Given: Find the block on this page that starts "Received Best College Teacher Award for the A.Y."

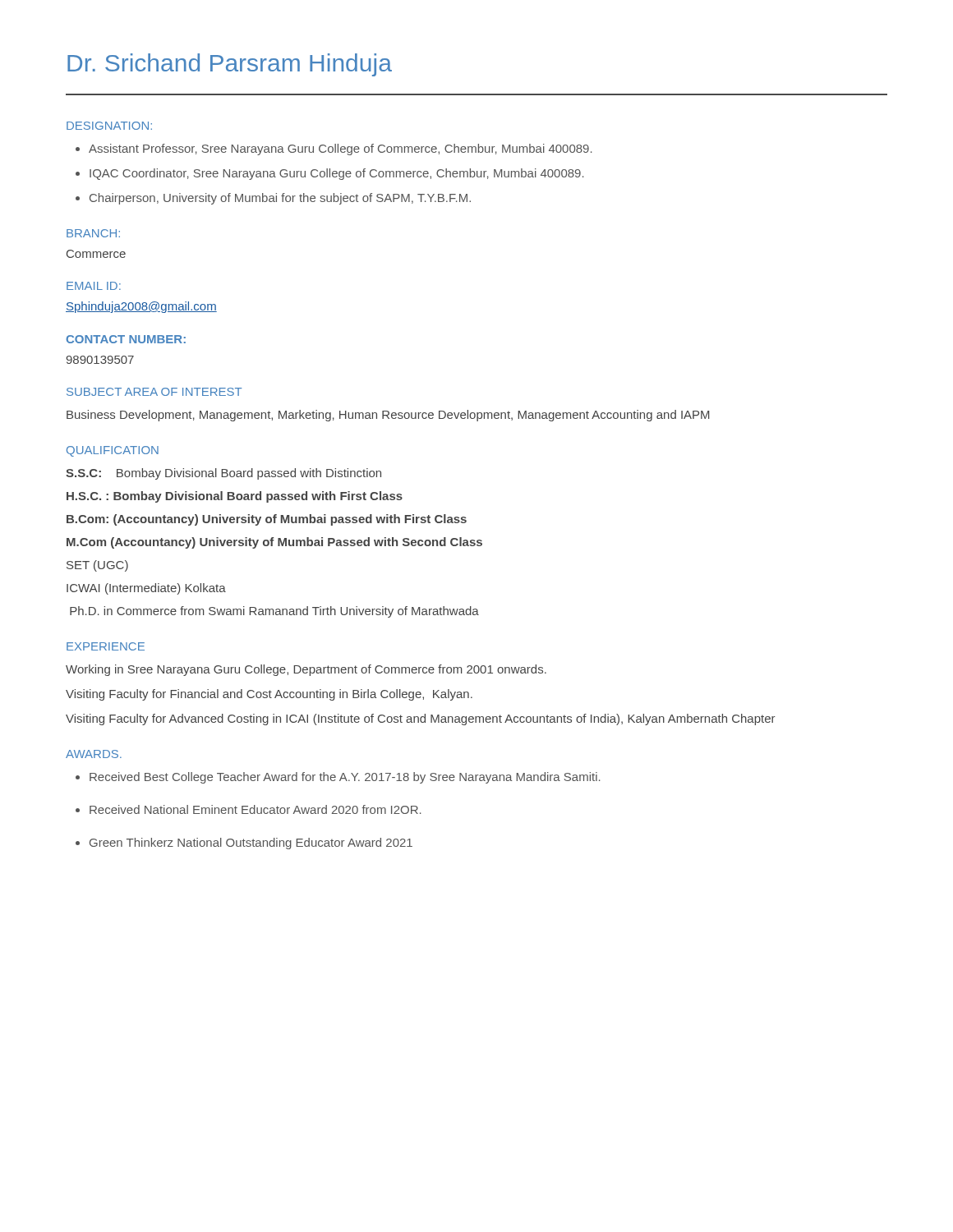Looking at the screenshot, I should pyautogui.click(x=488, y=777).
